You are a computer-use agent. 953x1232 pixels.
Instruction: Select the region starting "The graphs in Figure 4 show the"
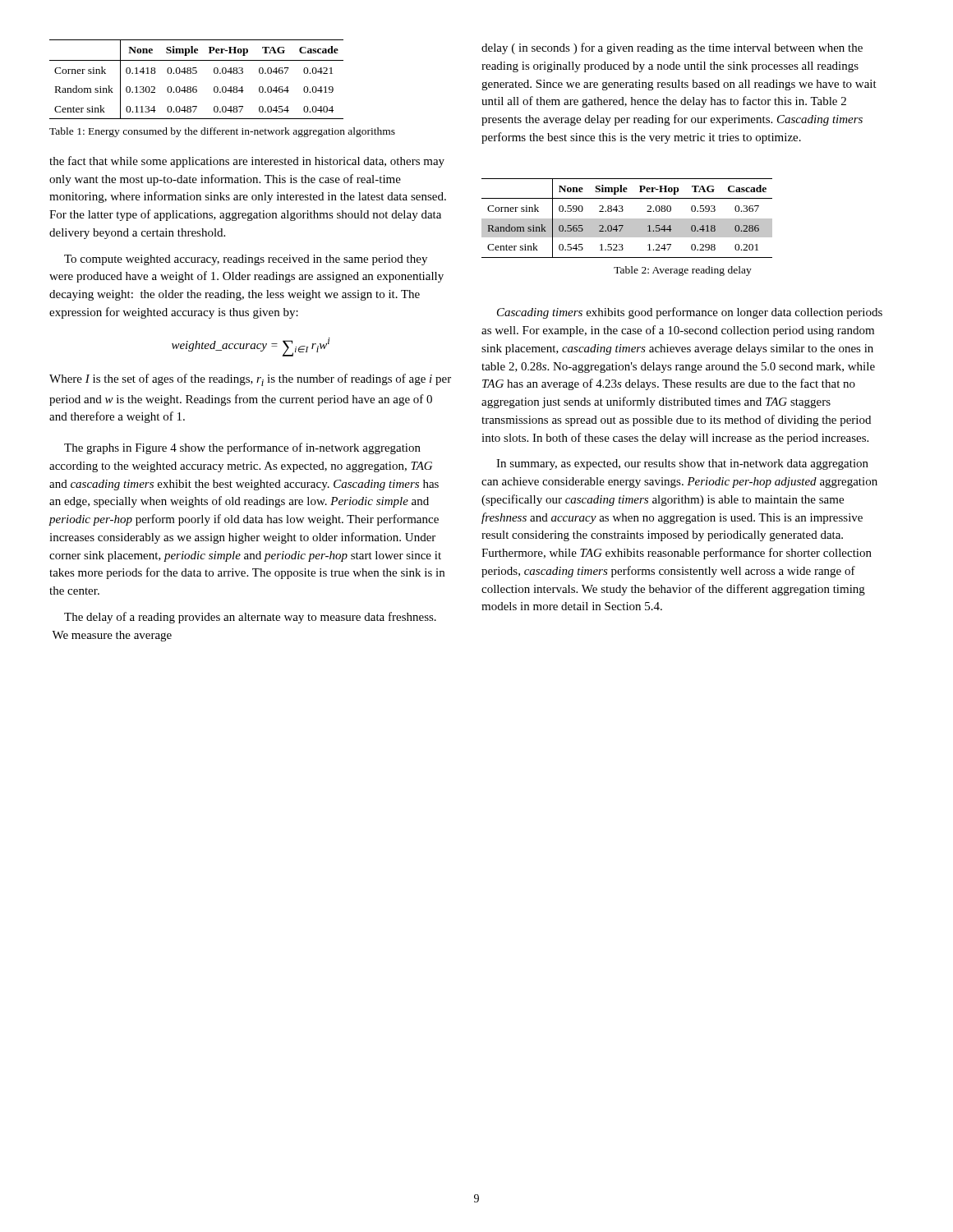[x=247, y=519]
